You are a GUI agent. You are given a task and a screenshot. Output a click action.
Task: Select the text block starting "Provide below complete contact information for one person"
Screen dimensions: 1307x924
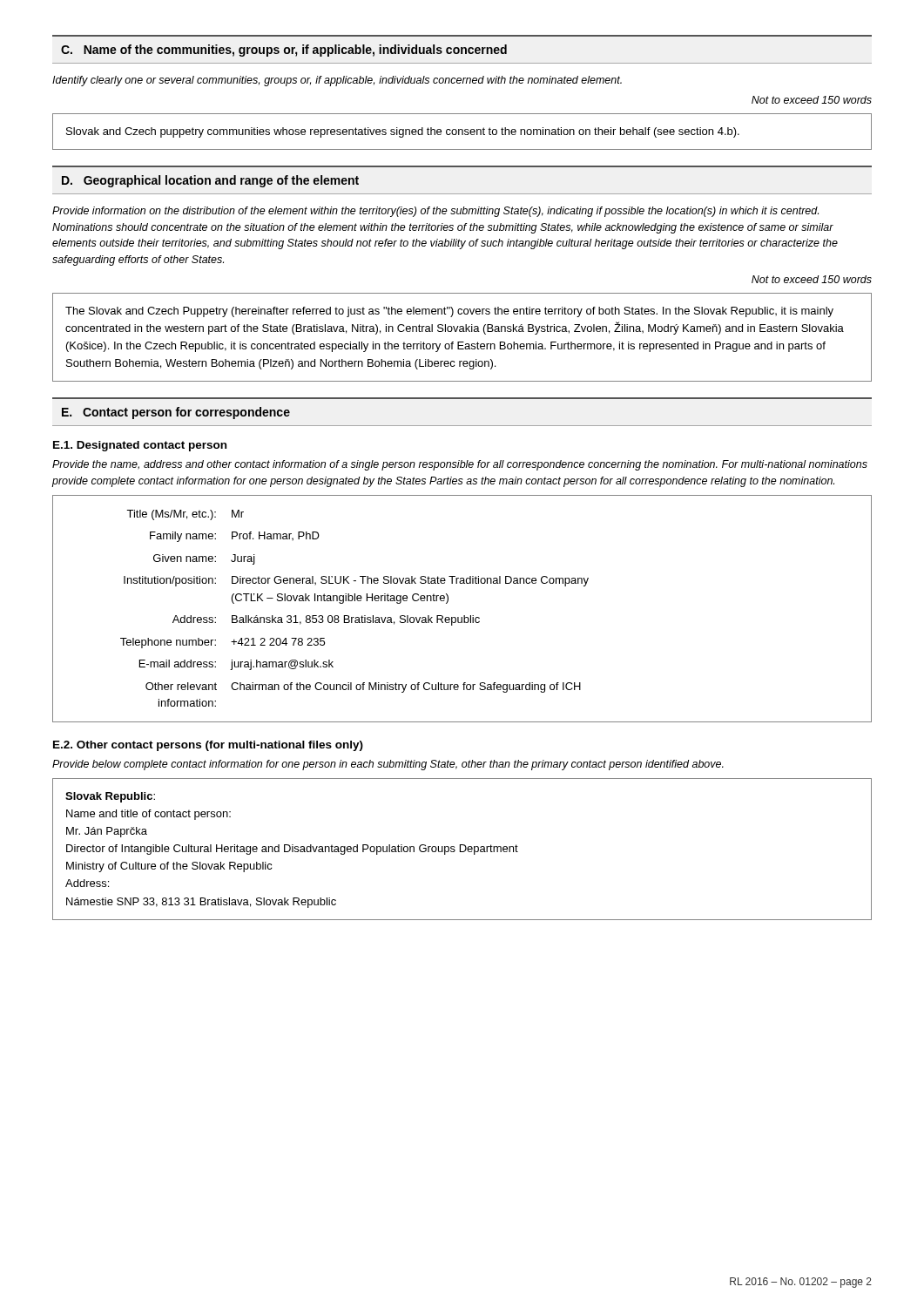(x=388, y=764)
